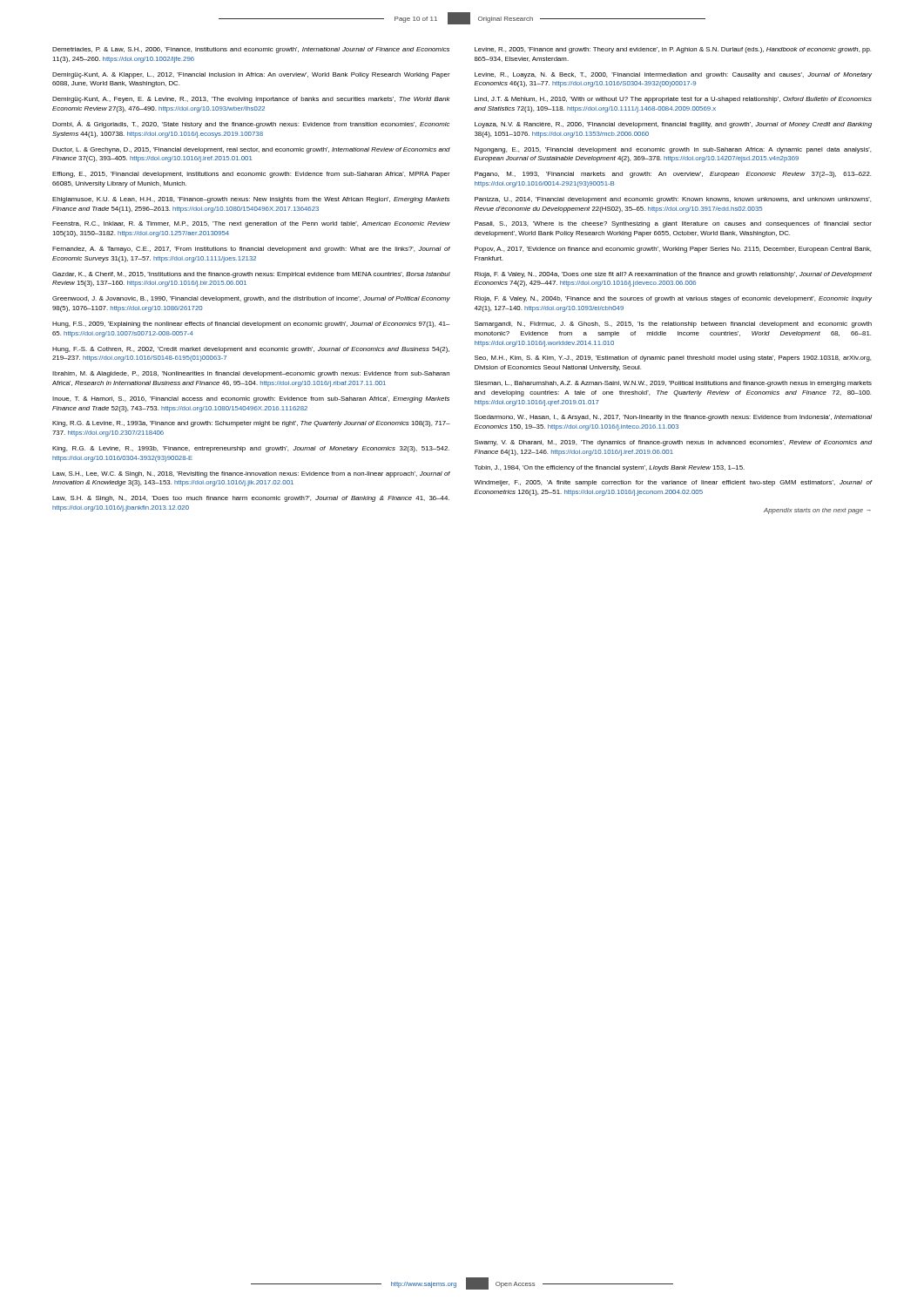Point to the block beginning "Ibrahim, M. & Alagidede, P., 2018,"
This screenshot has height=1307, width=924.
[x=251, y=378]
